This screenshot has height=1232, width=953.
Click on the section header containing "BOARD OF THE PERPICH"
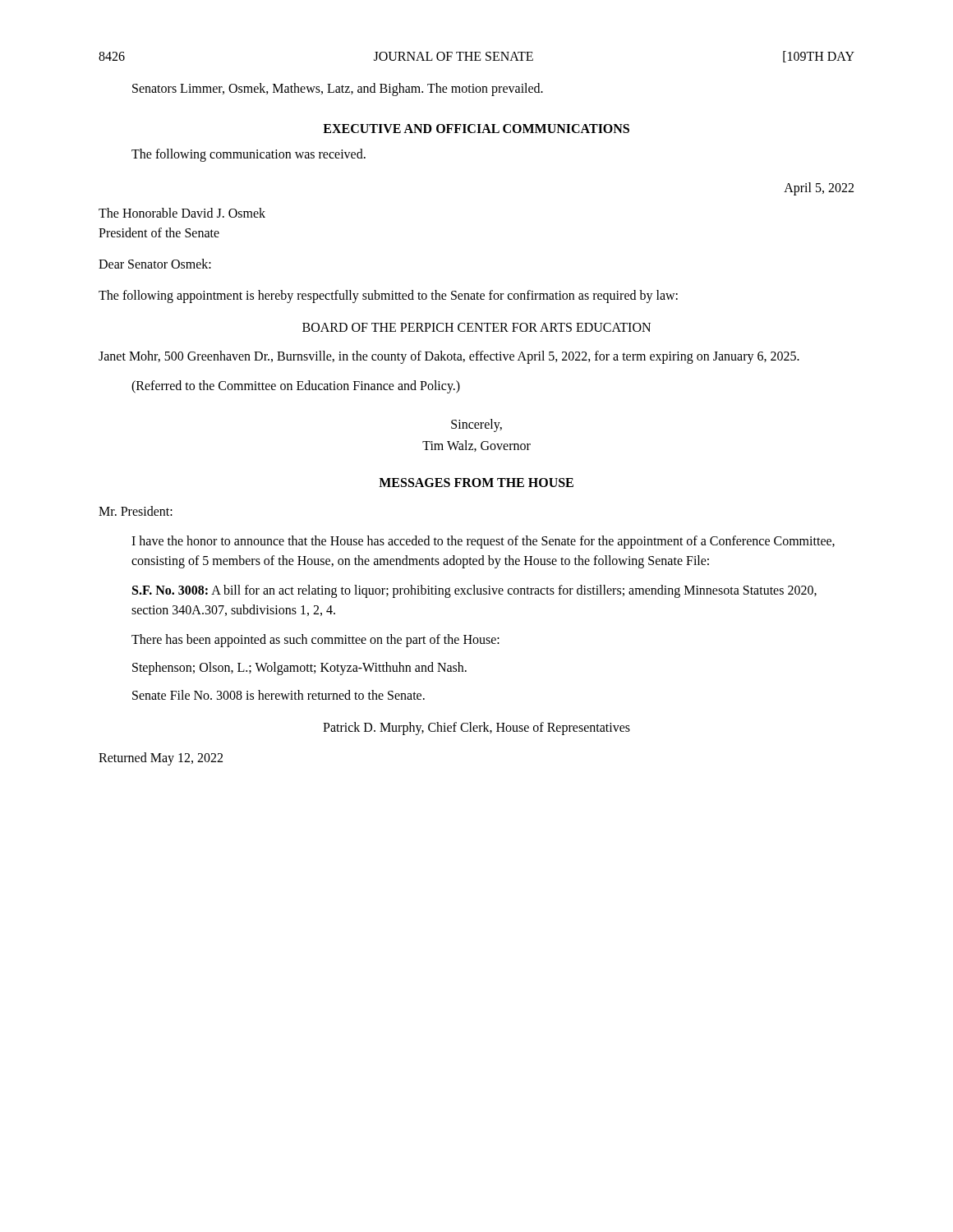[x=476, y=327]
